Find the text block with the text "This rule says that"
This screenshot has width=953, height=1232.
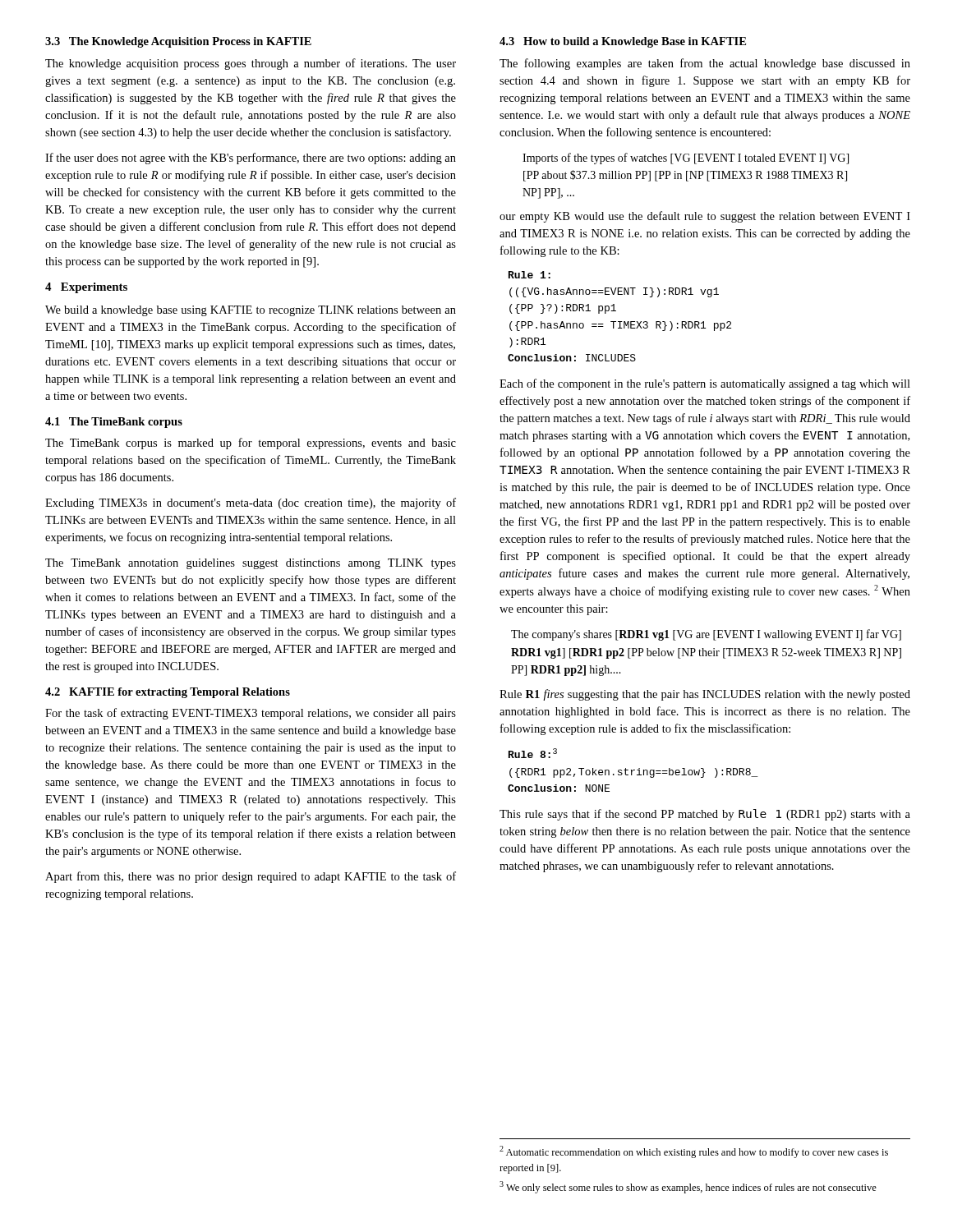coord(705,840)
